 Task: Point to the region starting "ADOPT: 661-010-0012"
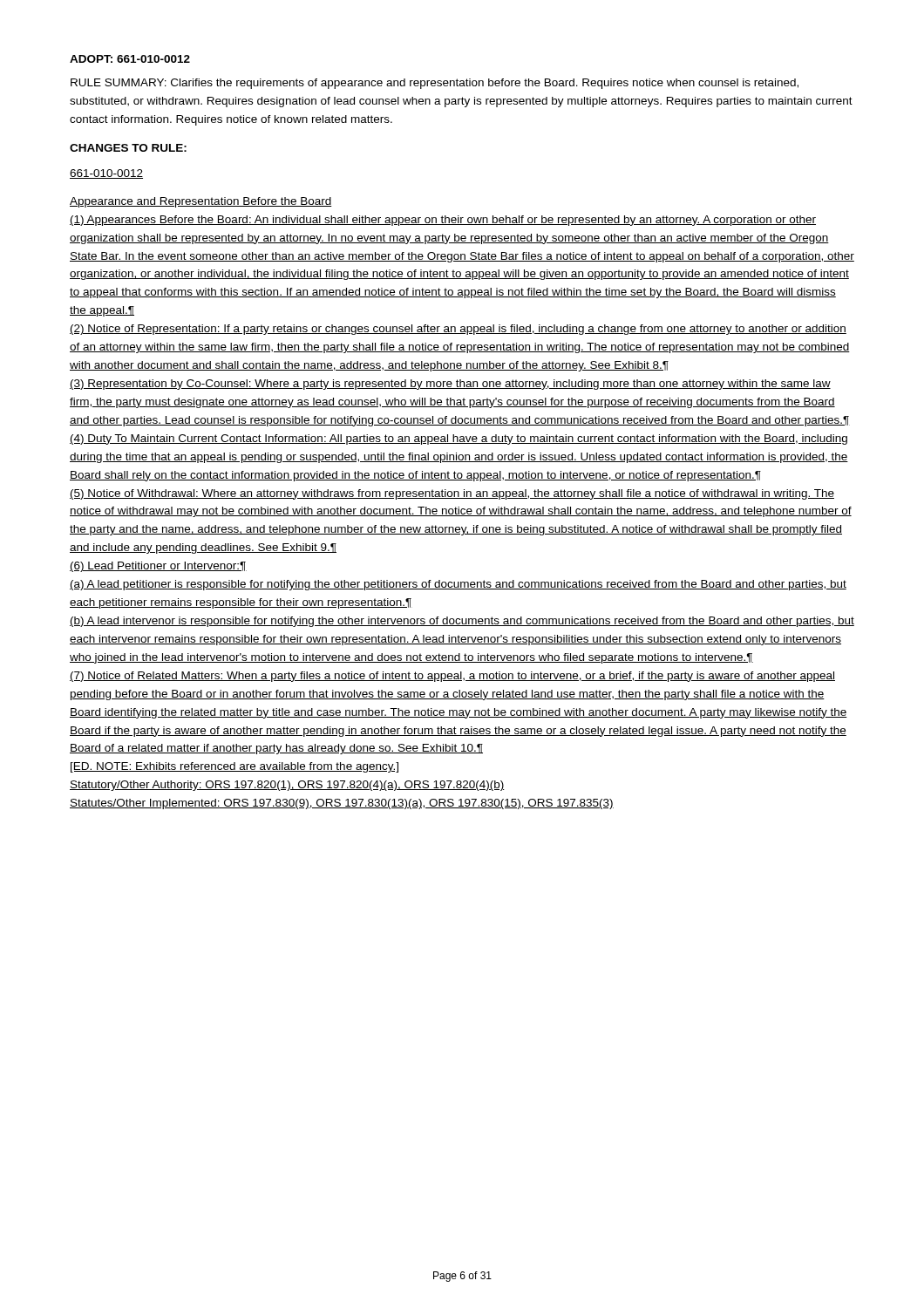pos(130,59)
